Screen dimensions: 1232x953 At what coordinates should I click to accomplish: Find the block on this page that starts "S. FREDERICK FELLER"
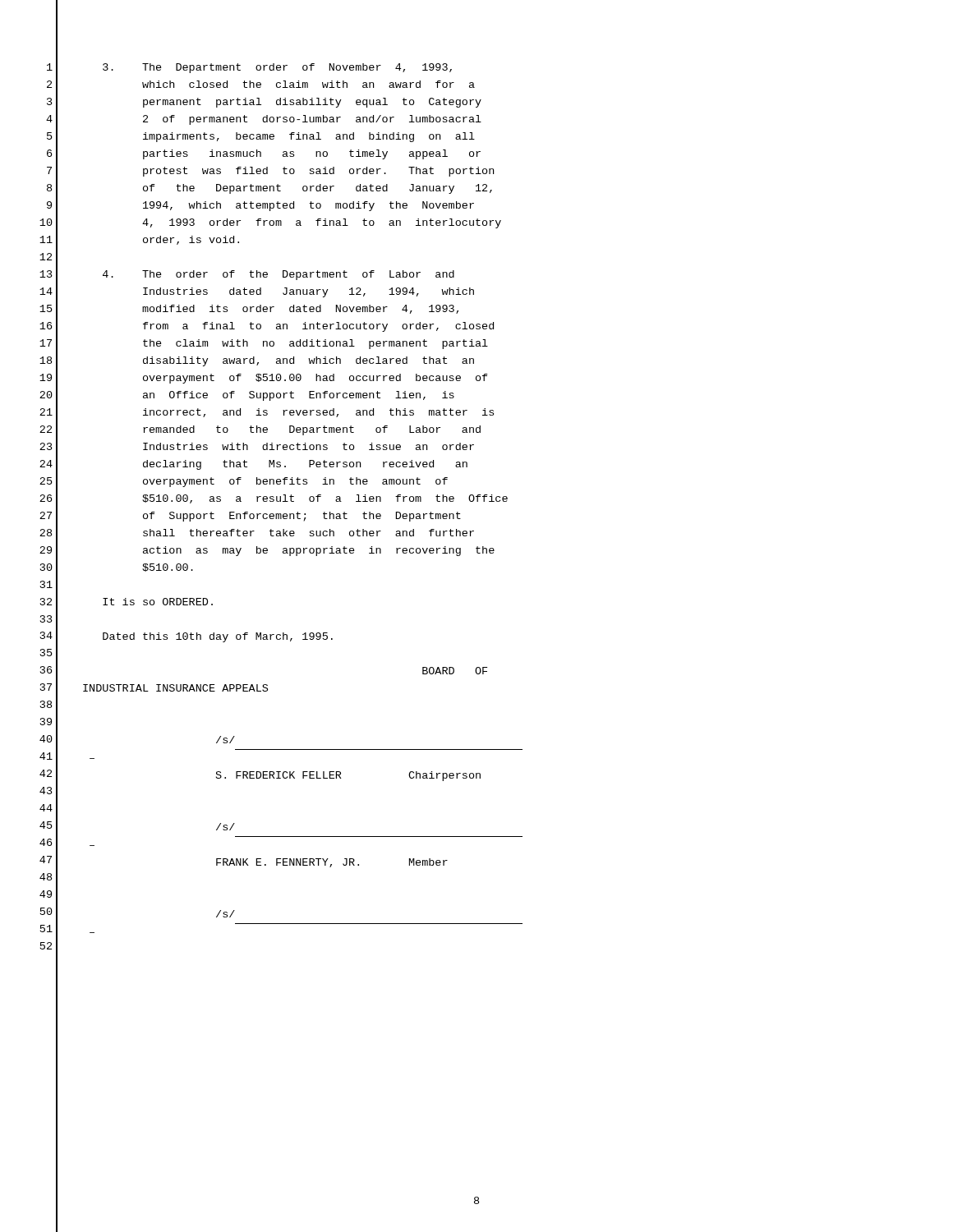[476, 776]
